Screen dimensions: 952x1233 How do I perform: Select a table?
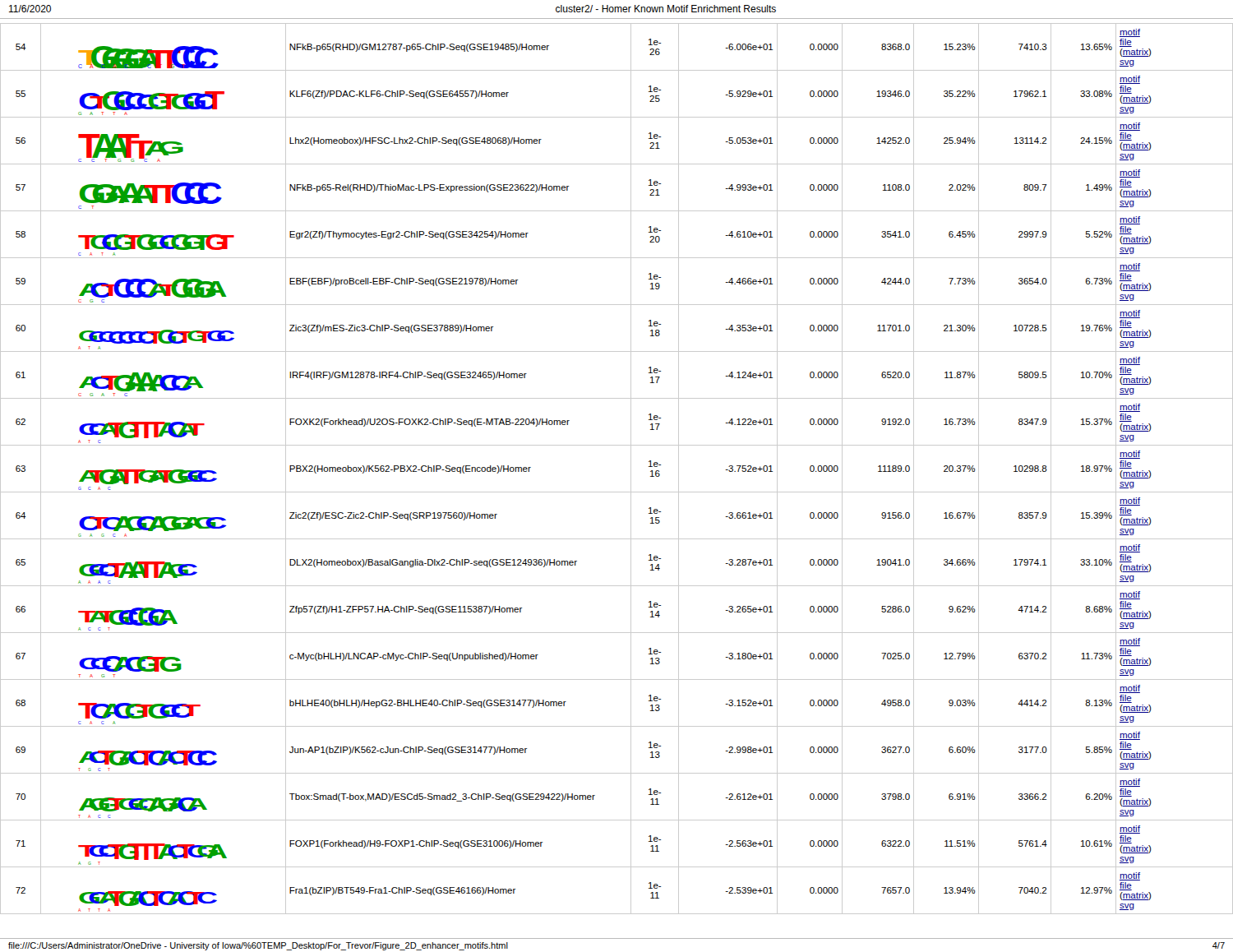click(x=616, y=479)
